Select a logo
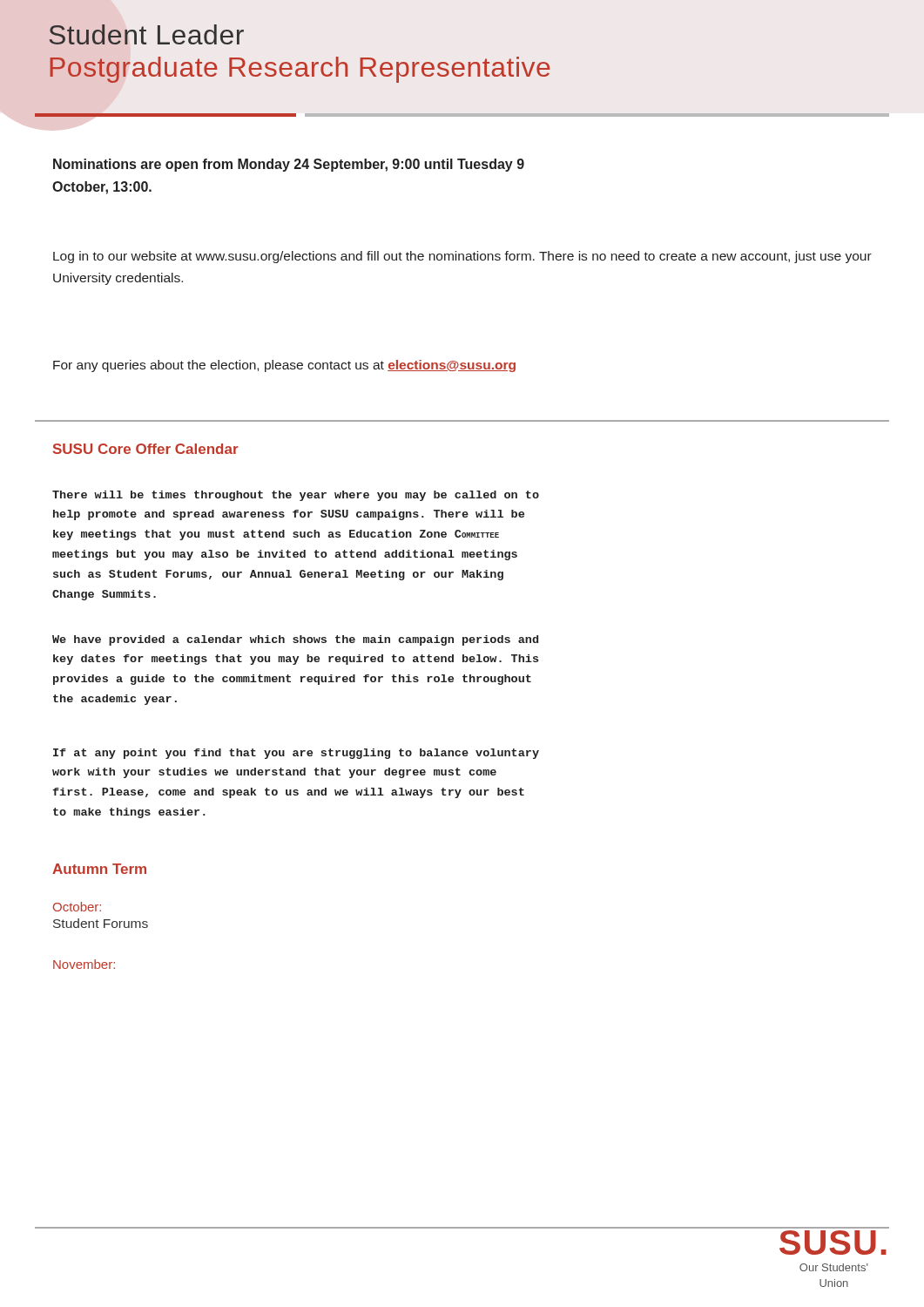924x1307 pixels. (834, 1258)
